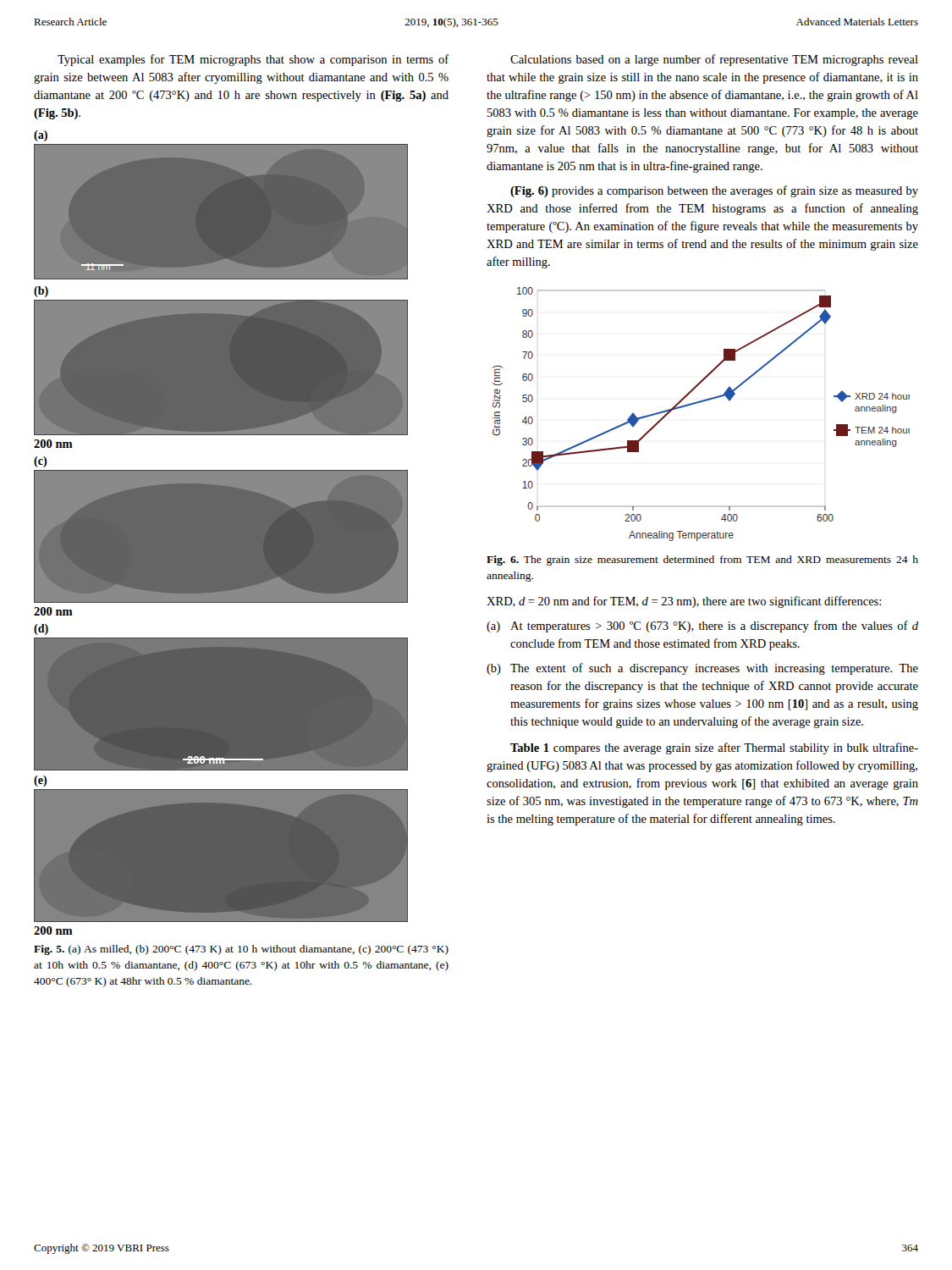Screen dimensions: 1270x952
Task: Locate the text block that says "Table 1 compares the average grain size"
Action: (702, 784)
